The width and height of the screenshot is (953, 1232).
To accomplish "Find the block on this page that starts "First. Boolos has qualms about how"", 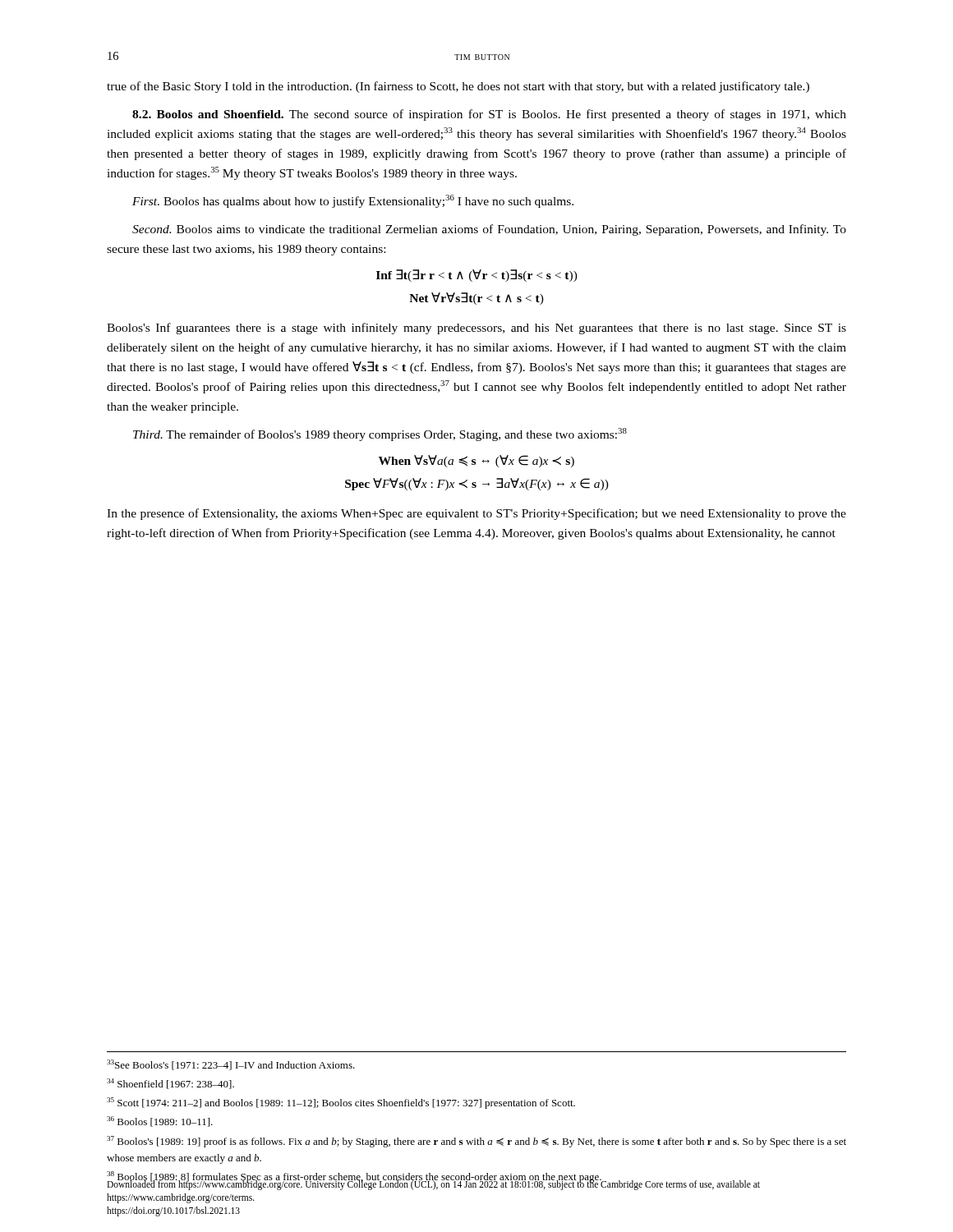I will (x=476, y=201).
